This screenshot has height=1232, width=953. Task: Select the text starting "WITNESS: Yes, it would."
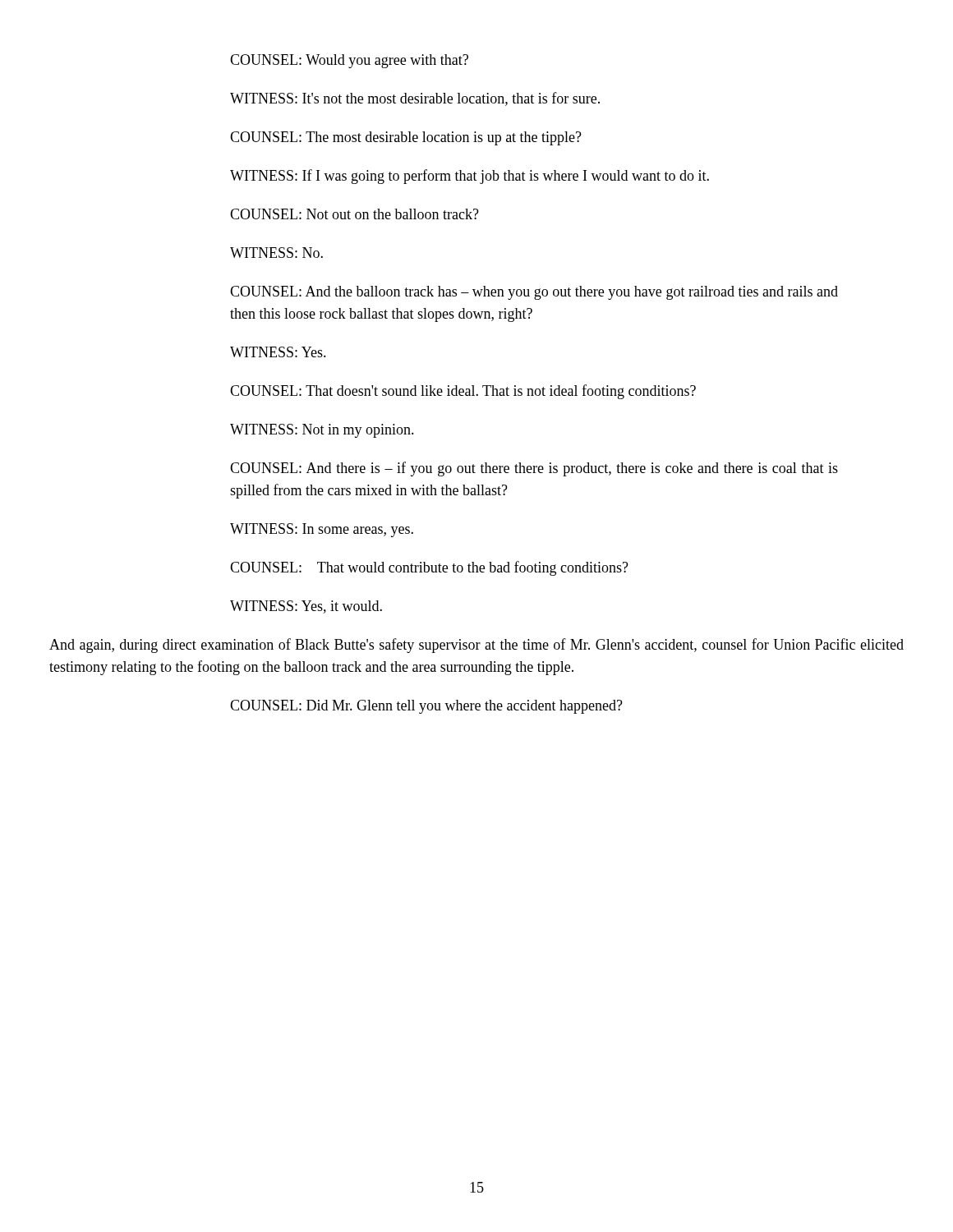coord(306,606)
